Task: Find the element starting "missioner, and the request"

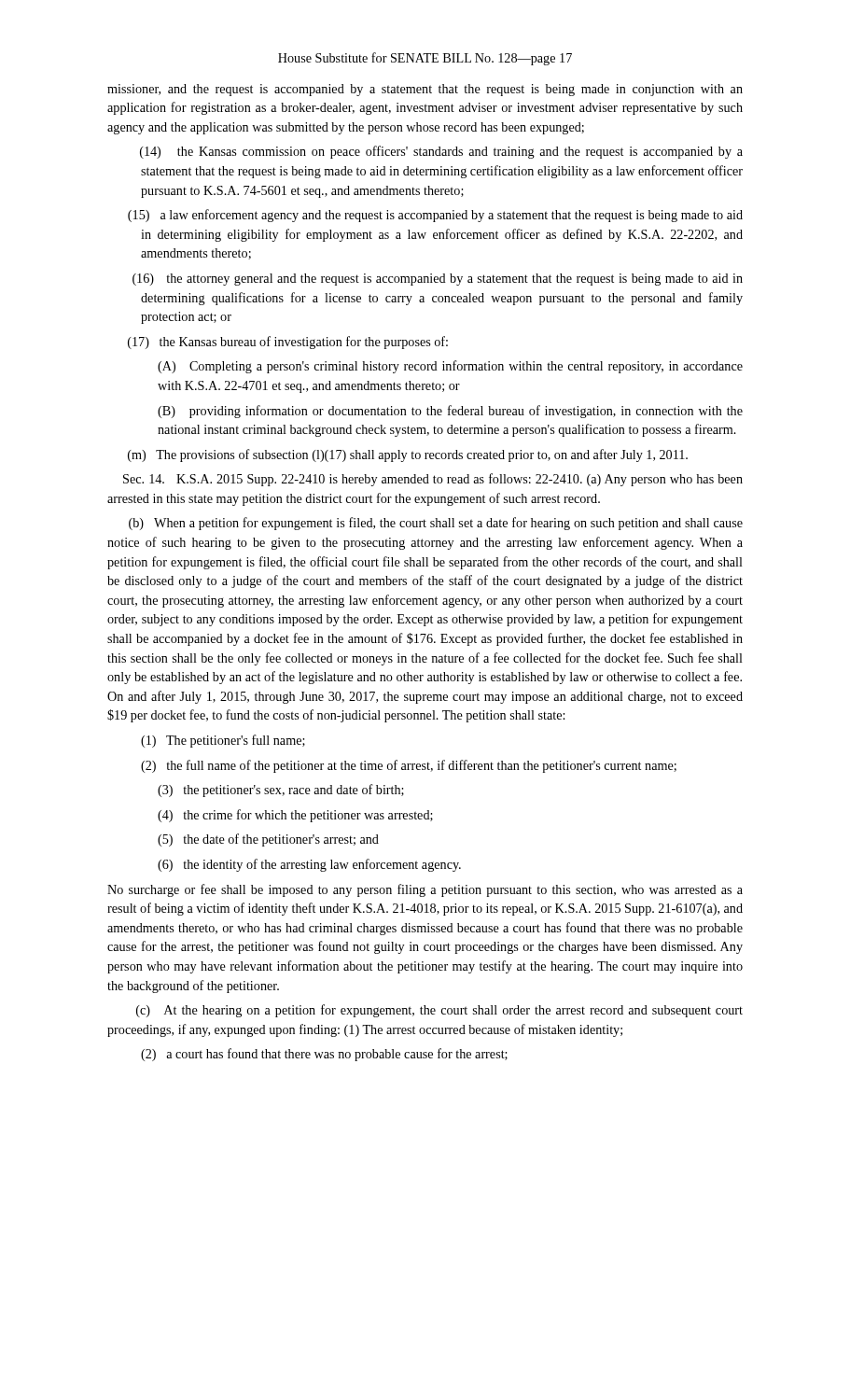Action: coord(425,108)
